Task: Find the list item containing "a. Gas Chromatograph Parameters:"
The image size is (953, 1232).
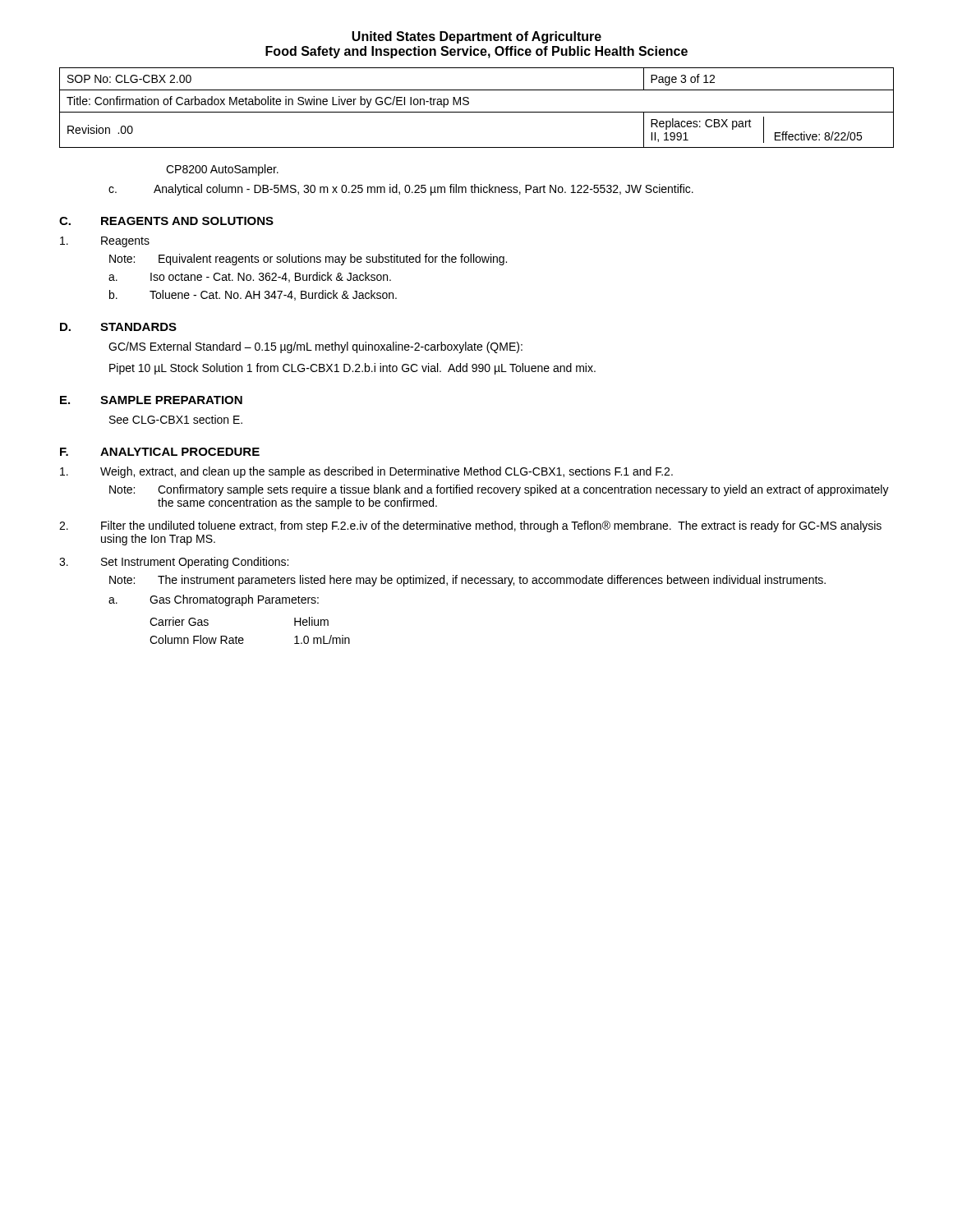Action: (214, 600)
